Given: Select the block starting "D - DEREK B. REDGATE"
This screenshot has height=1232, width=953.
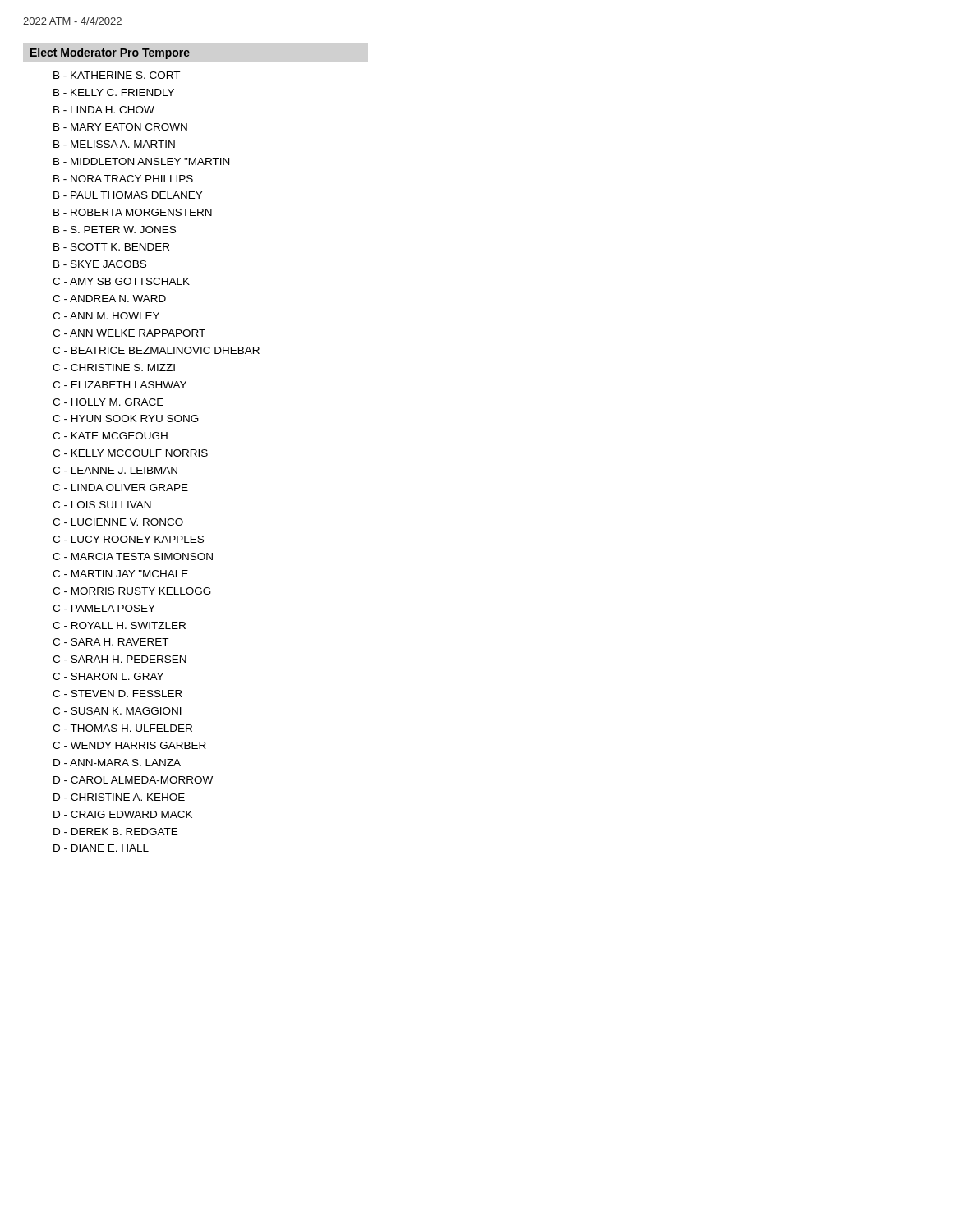Looking at the screenshot, I should [115, 831].
